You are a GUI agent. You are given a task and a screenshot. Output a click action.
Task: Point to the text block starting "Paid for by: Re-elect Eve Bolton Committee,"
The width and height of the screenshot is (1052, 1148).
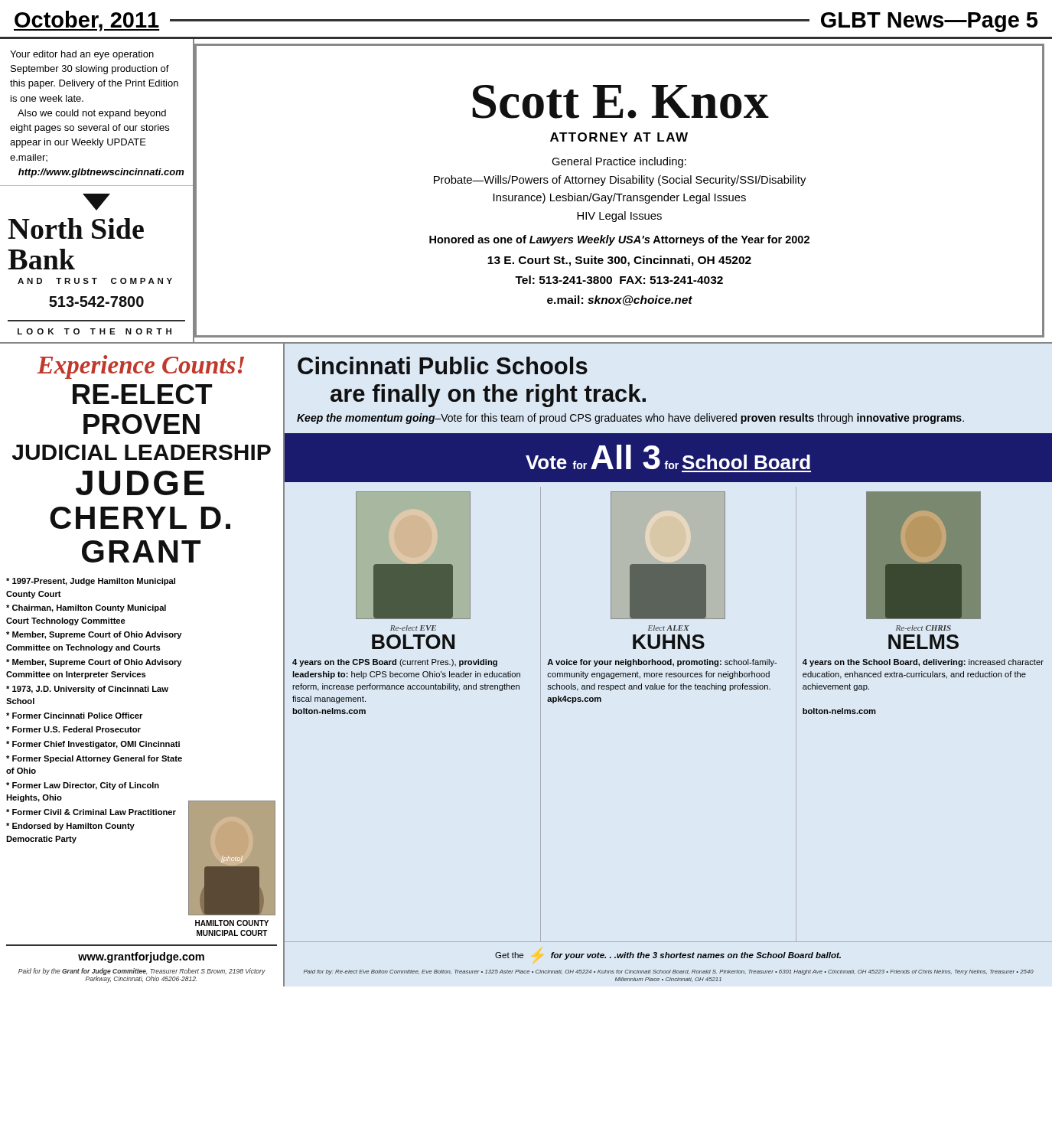668,975
